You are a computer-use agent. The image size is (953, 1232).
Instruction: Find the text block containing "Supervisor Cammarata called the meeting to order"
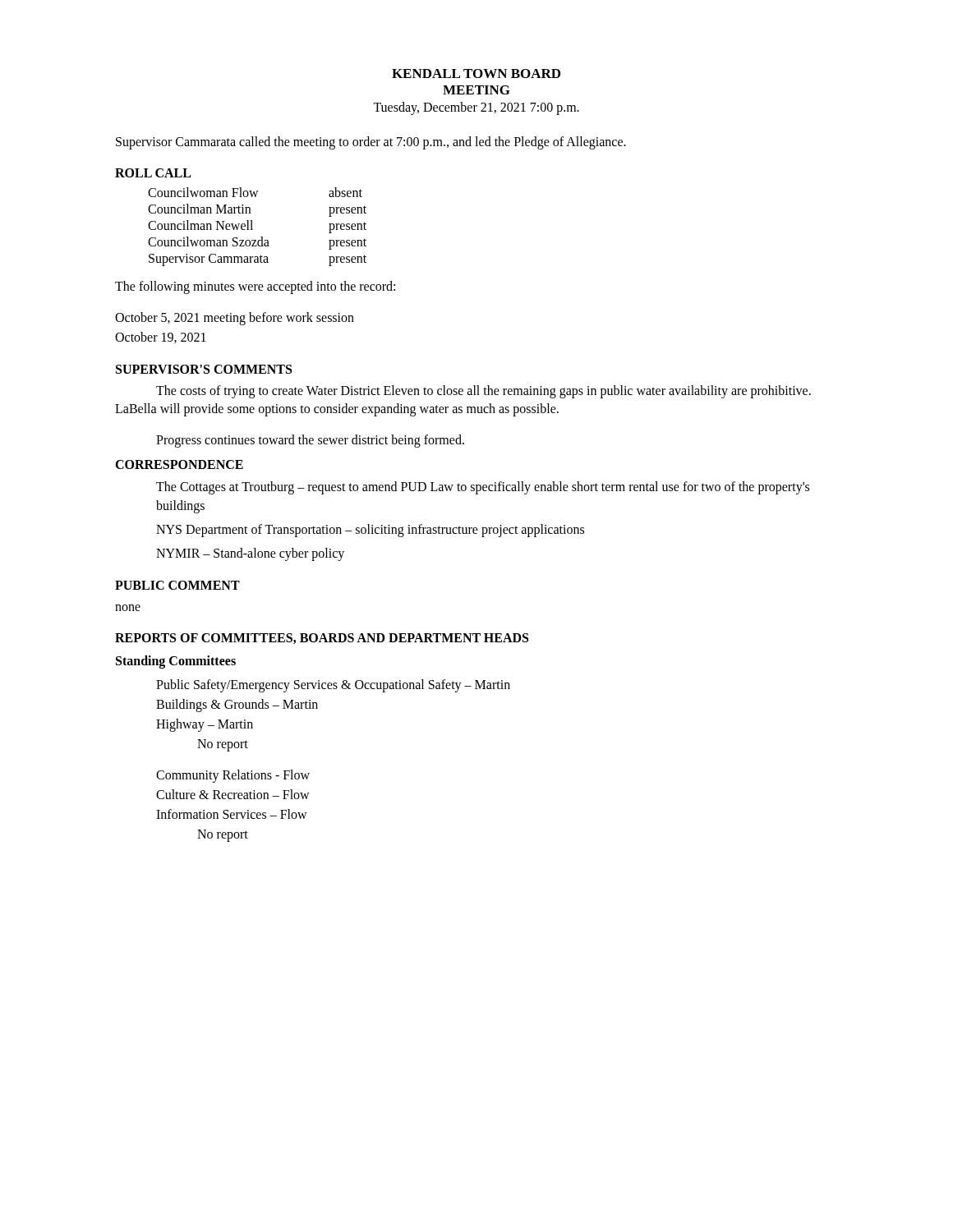click(x=371, y=142)
